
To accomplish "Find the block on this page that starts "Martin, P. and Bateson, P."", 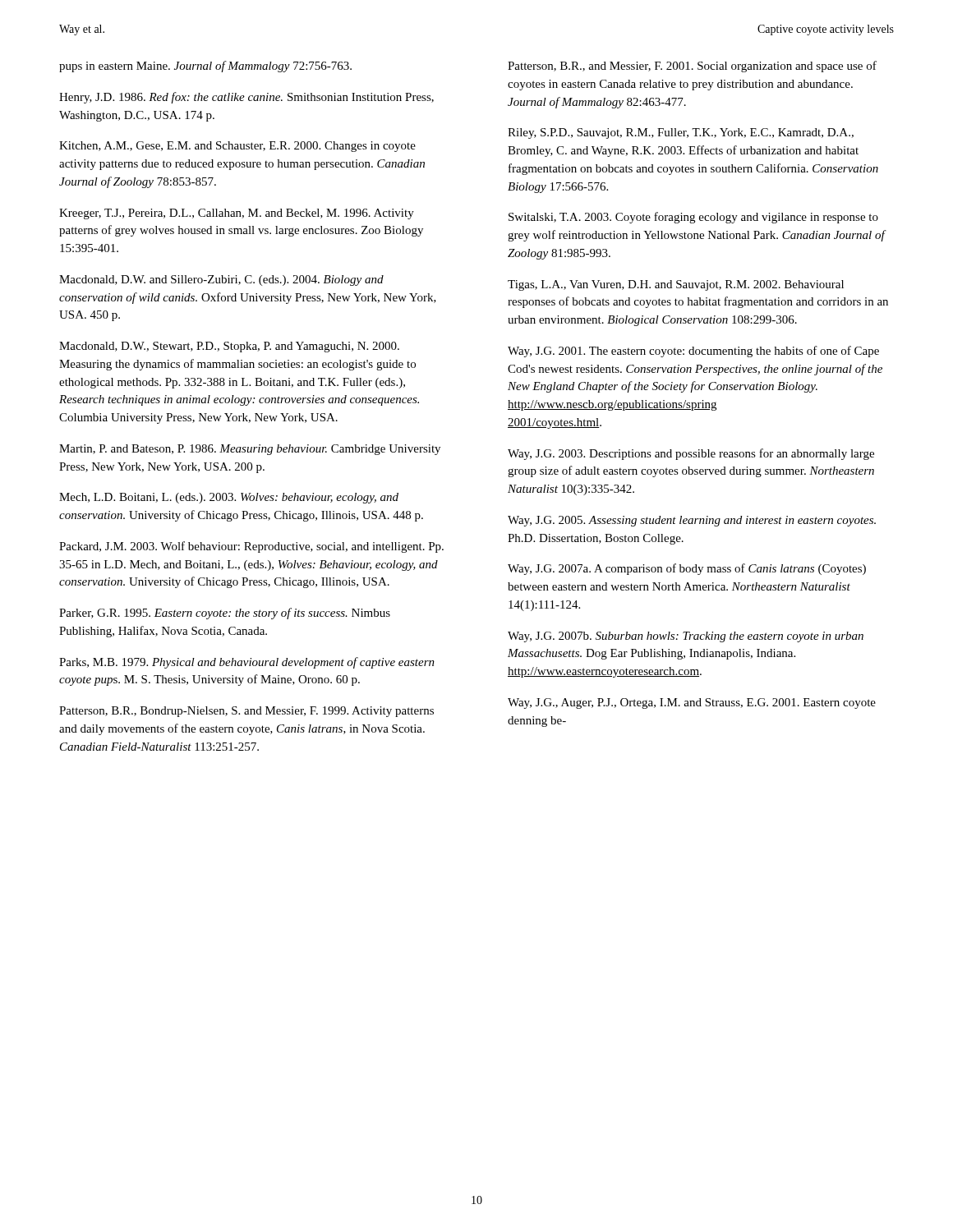I will point(250,457).
